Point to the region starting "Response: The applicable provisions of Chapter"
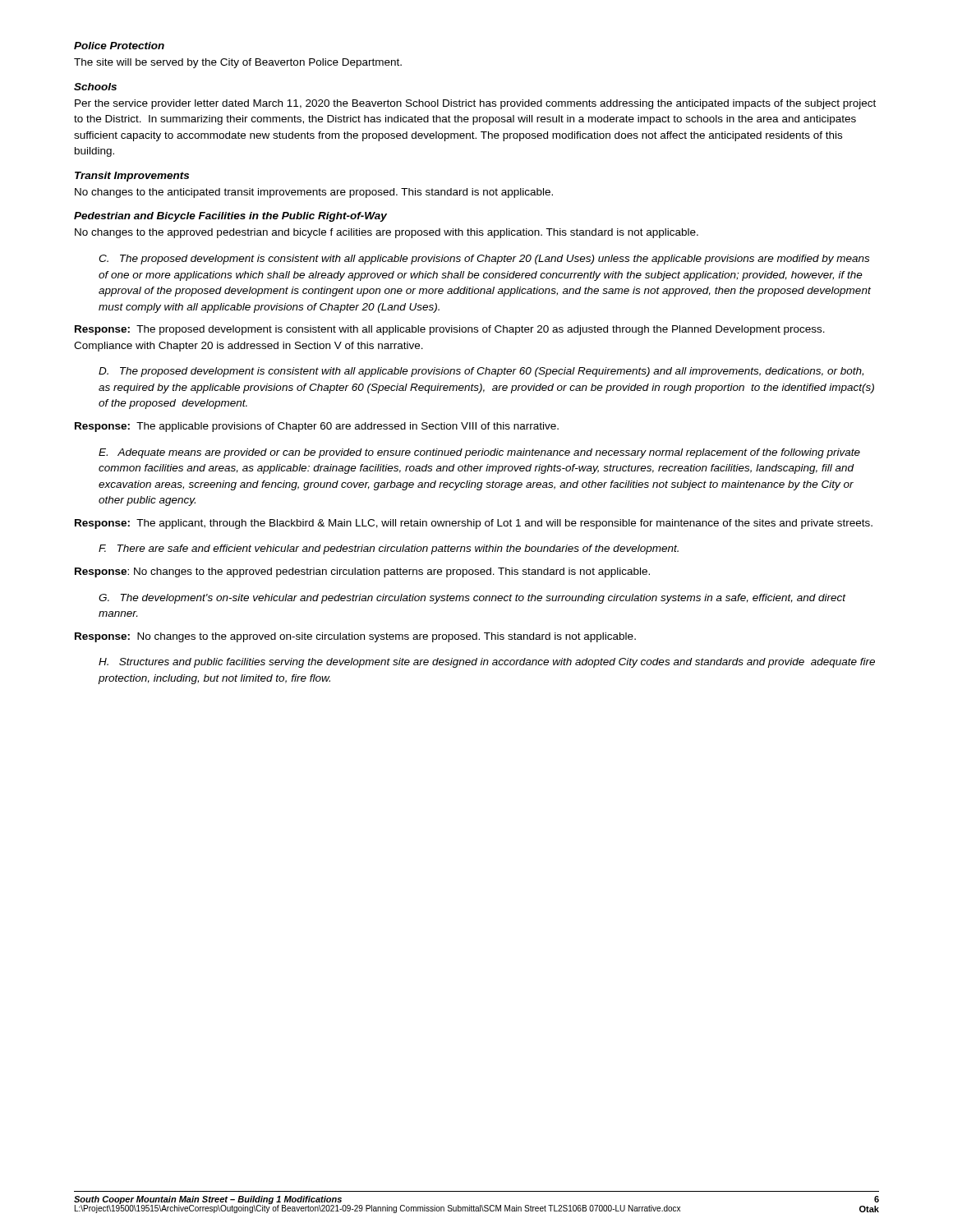 click(x=317, y=426)
